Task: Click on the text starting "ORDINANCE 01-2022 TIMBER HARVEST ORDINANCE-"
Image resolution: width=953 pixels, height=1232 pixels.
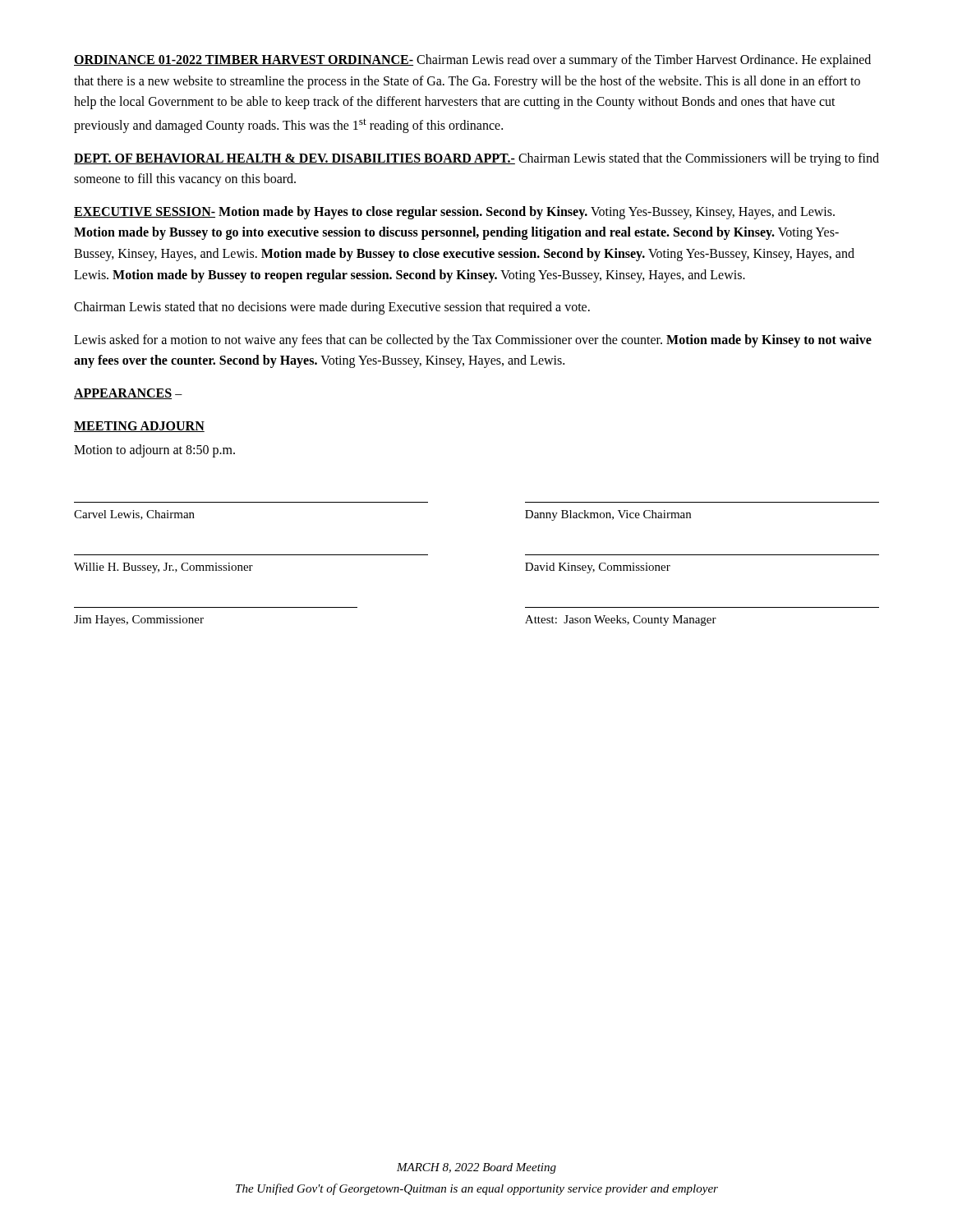Action: (472, 92)
